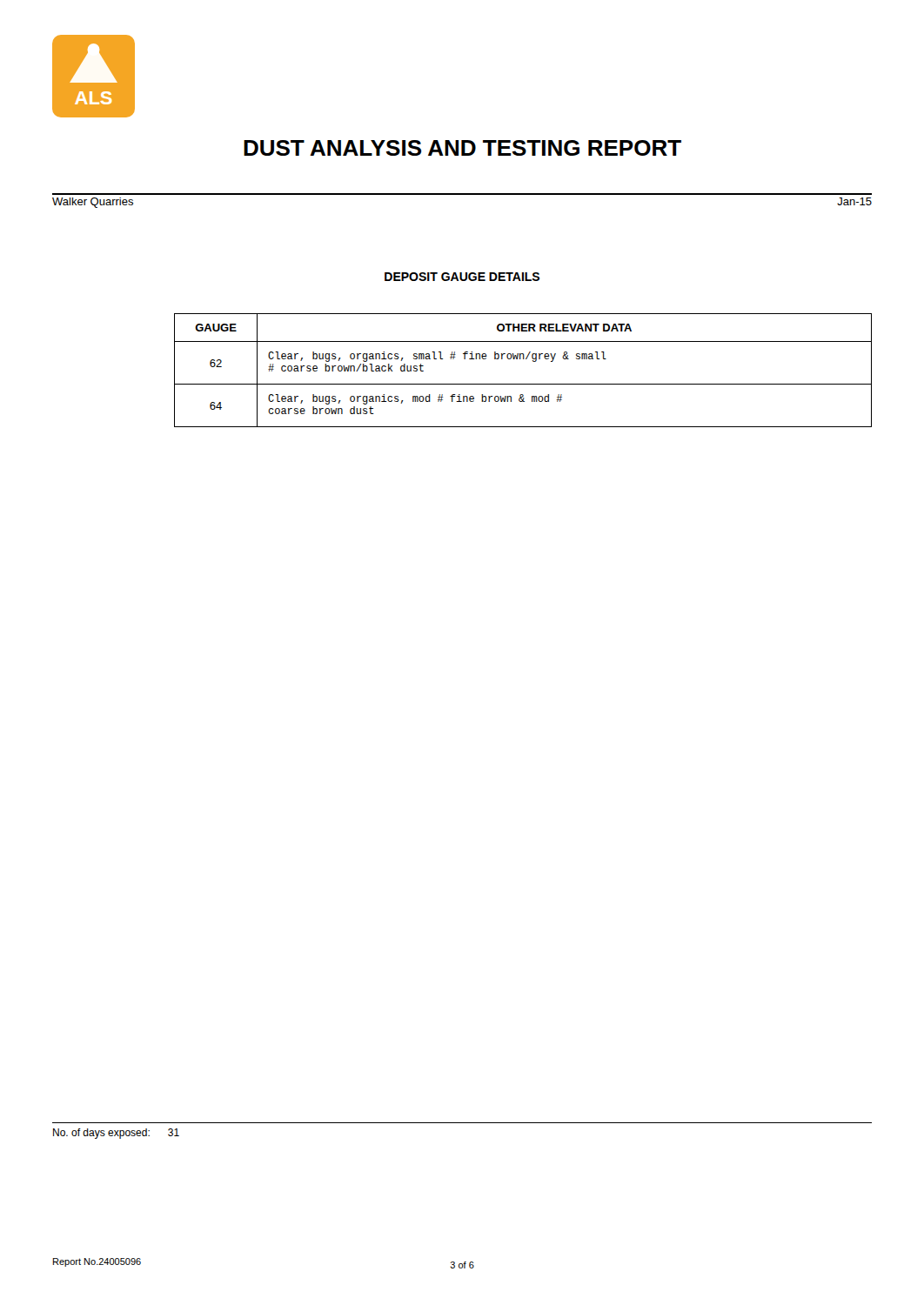
Task: Select the section header with the text "DEPOSIT GAUGE DETAILS"
Action: coord(462,277)
